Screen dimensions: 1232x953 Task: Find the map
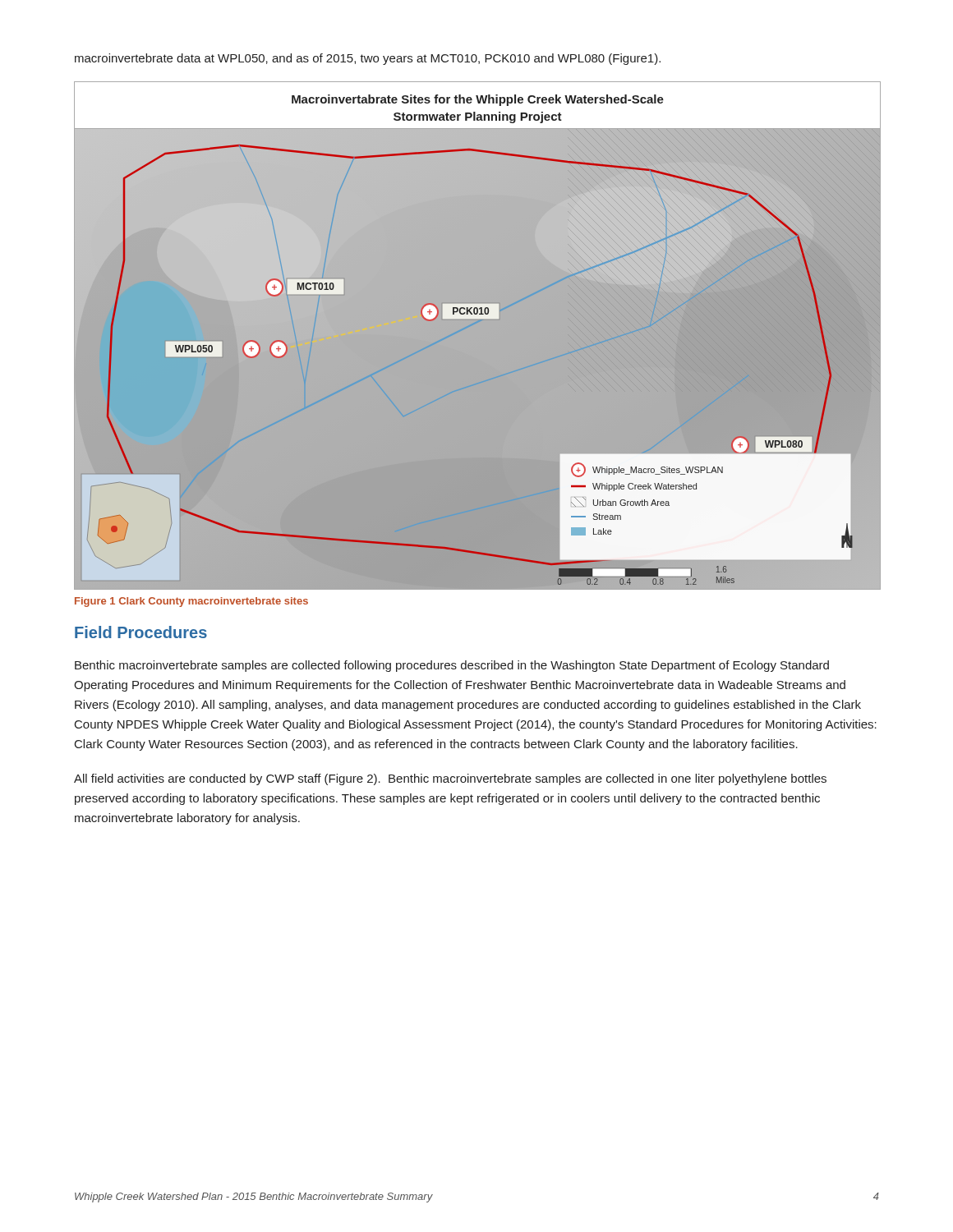point(476,335)
